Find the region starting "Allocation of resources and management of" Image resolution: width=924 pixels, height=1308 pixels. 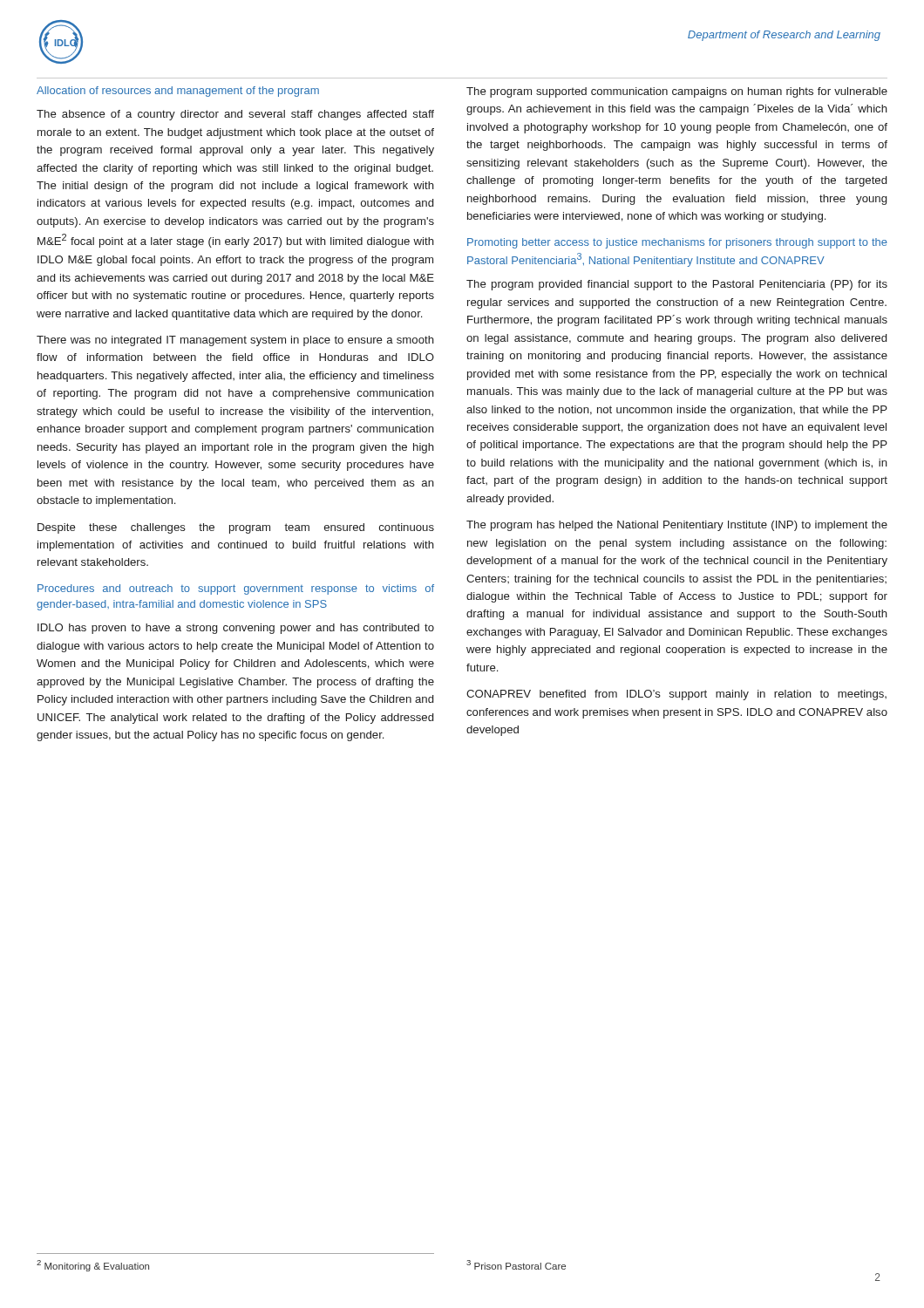[235, 91]
